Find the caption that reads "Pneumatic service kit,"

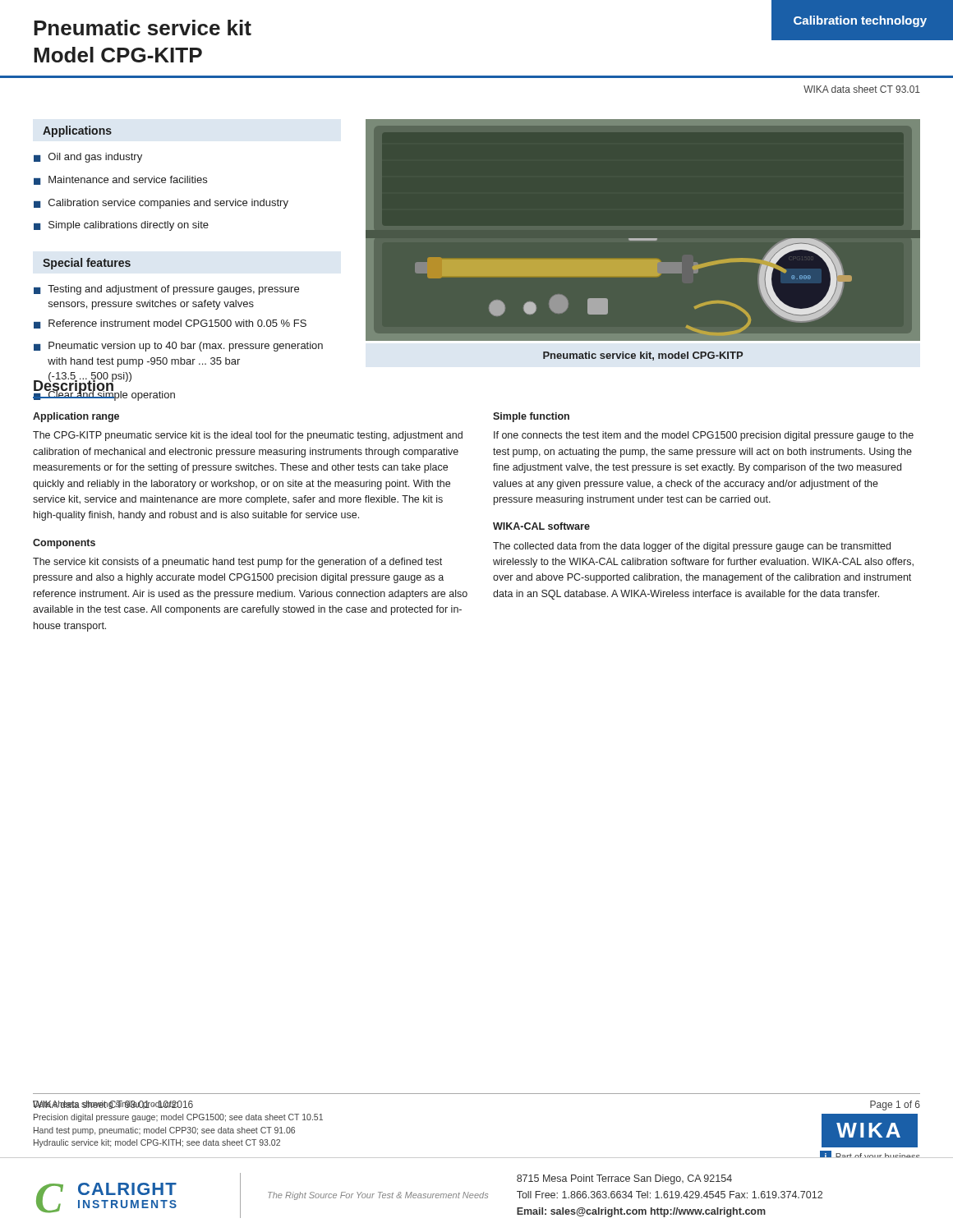[x=643, y=355]
